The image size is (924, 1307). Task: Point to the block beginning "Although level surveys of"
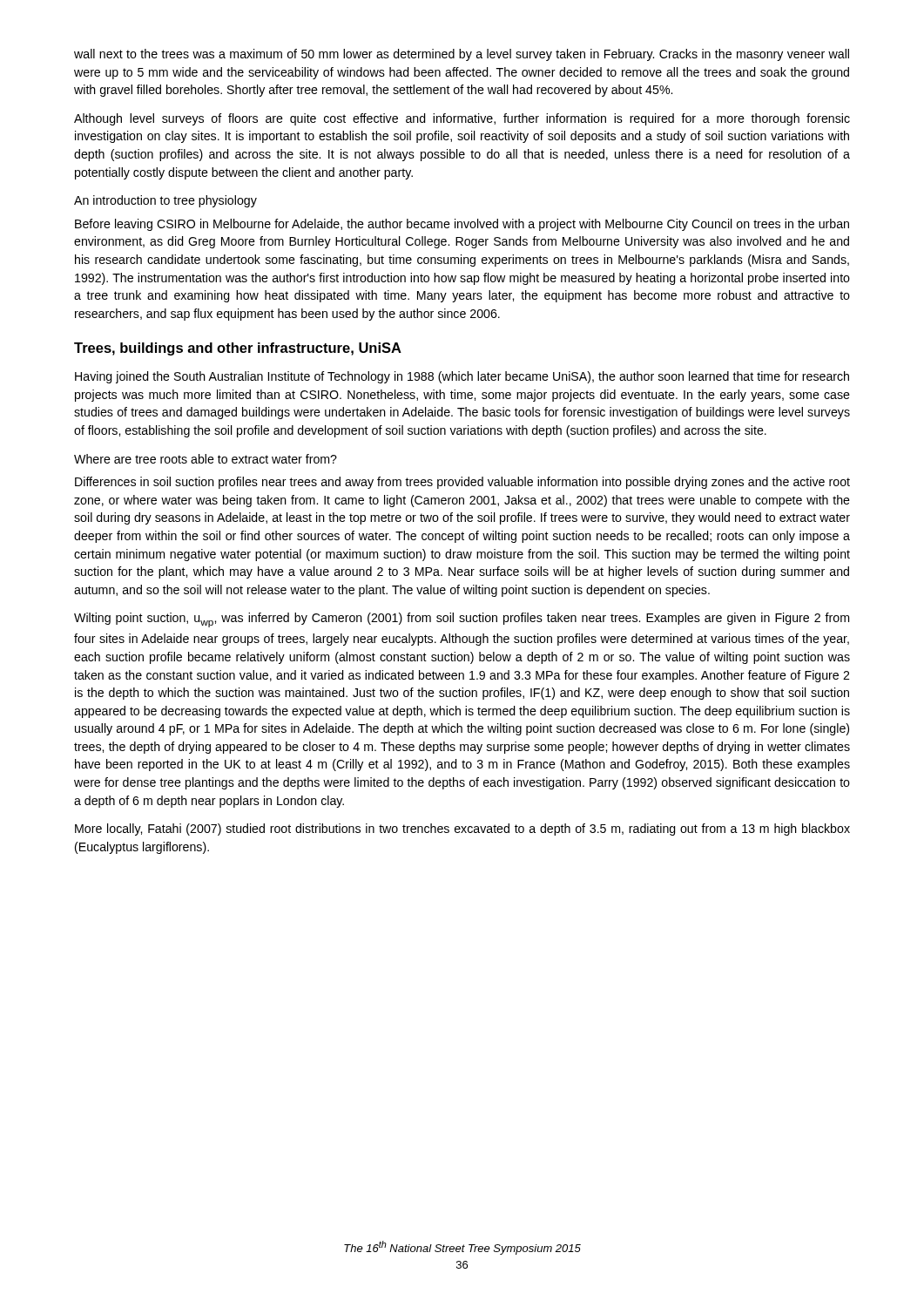[462, 146]
